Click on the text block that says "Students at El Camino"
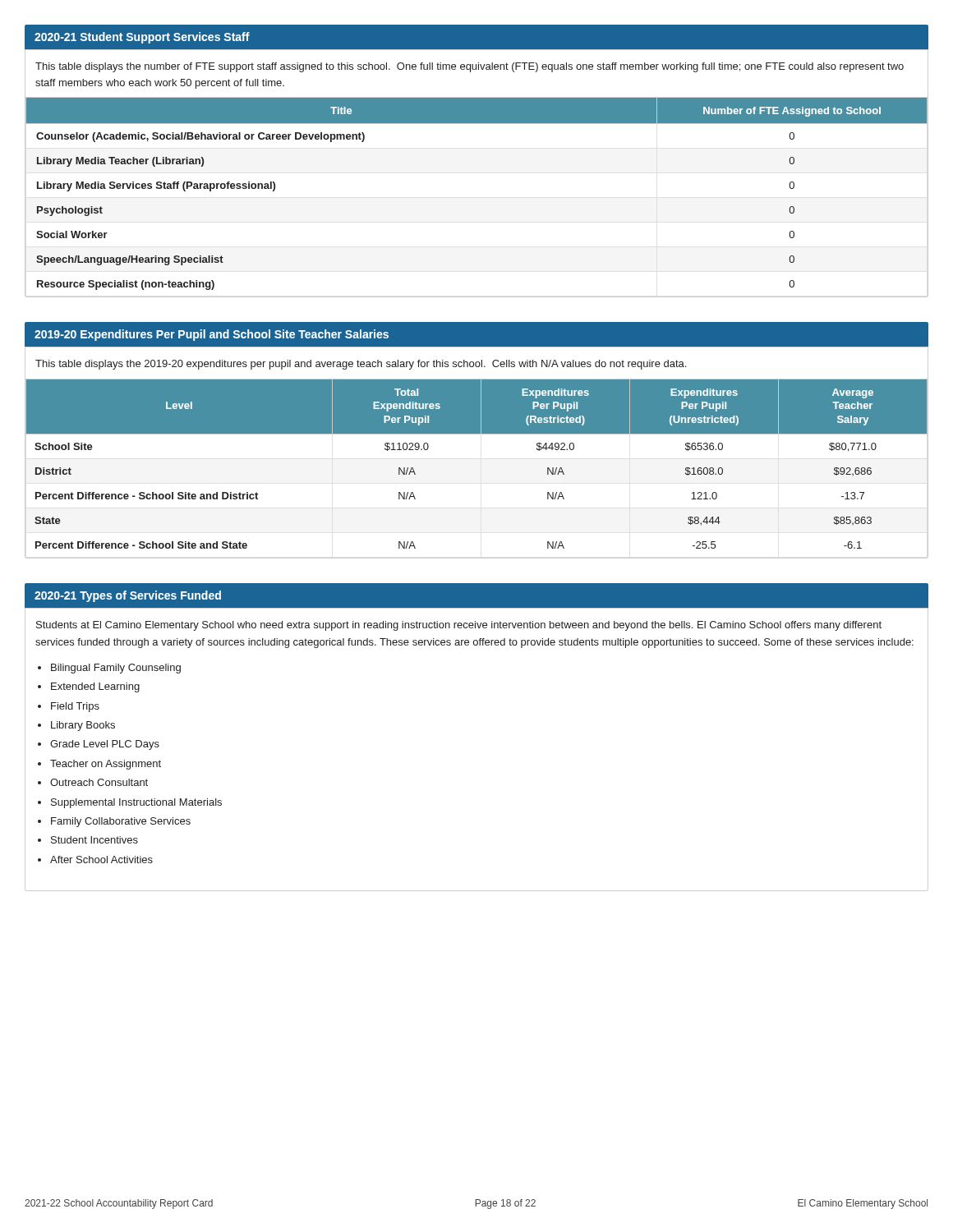Screen dimensions: 1232x953 (475, 633)
